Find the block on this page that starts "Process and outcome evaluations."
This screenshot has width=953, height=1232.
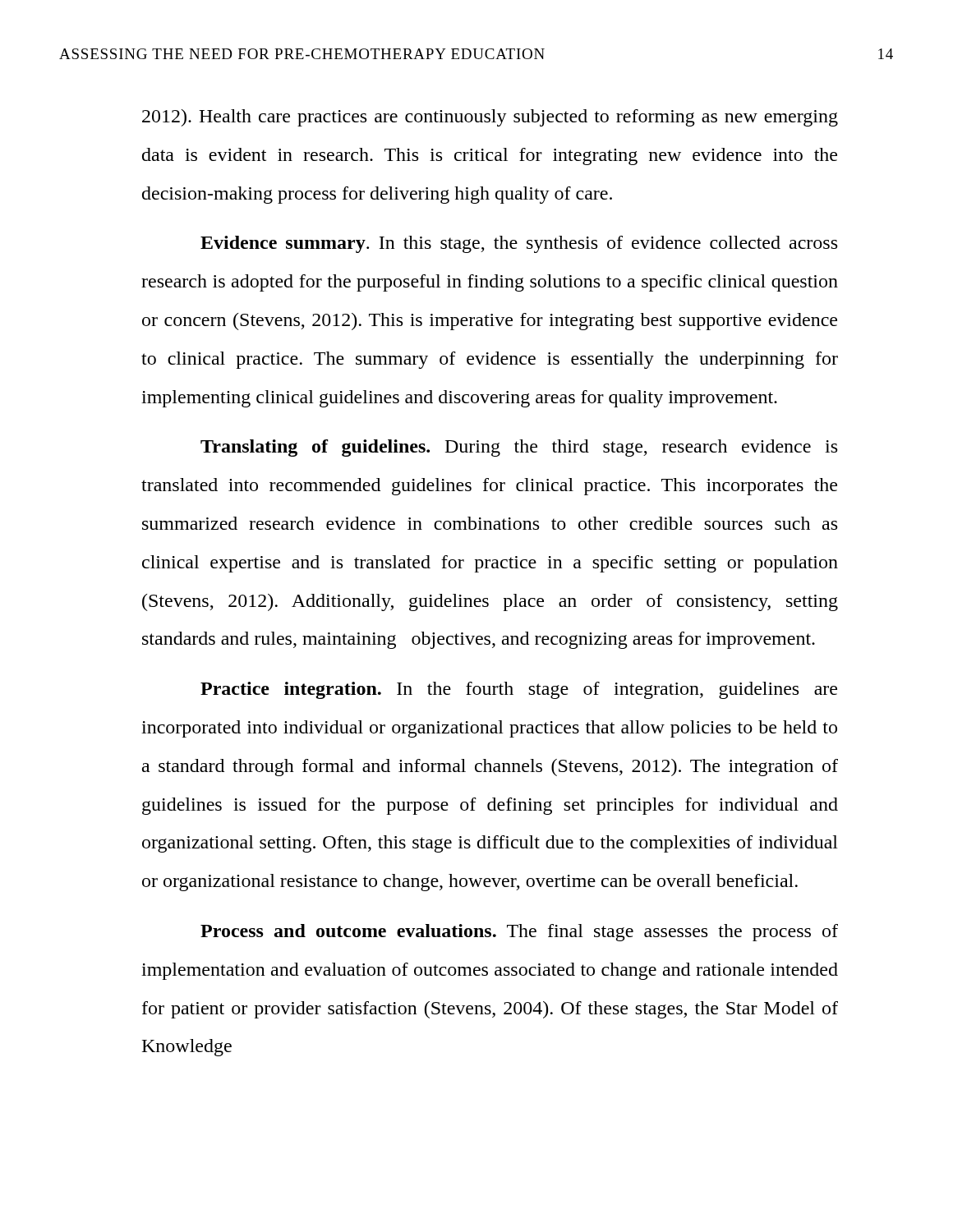(519, 933)
